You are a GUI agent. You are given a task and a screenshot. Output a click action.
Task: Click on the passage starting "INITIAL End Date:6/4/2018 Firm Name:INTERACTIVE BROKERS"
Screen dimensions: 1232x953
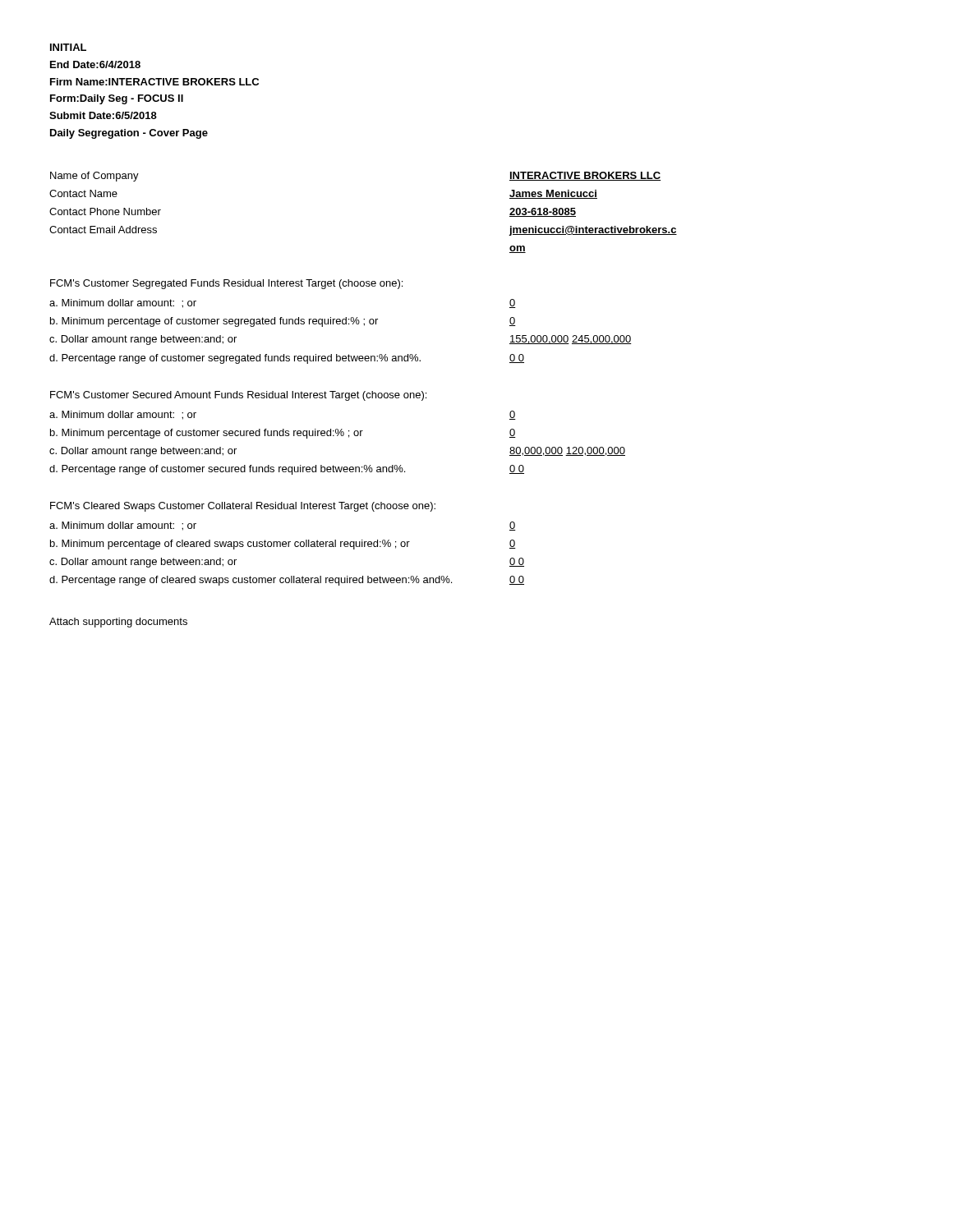[x=68, y=47]
